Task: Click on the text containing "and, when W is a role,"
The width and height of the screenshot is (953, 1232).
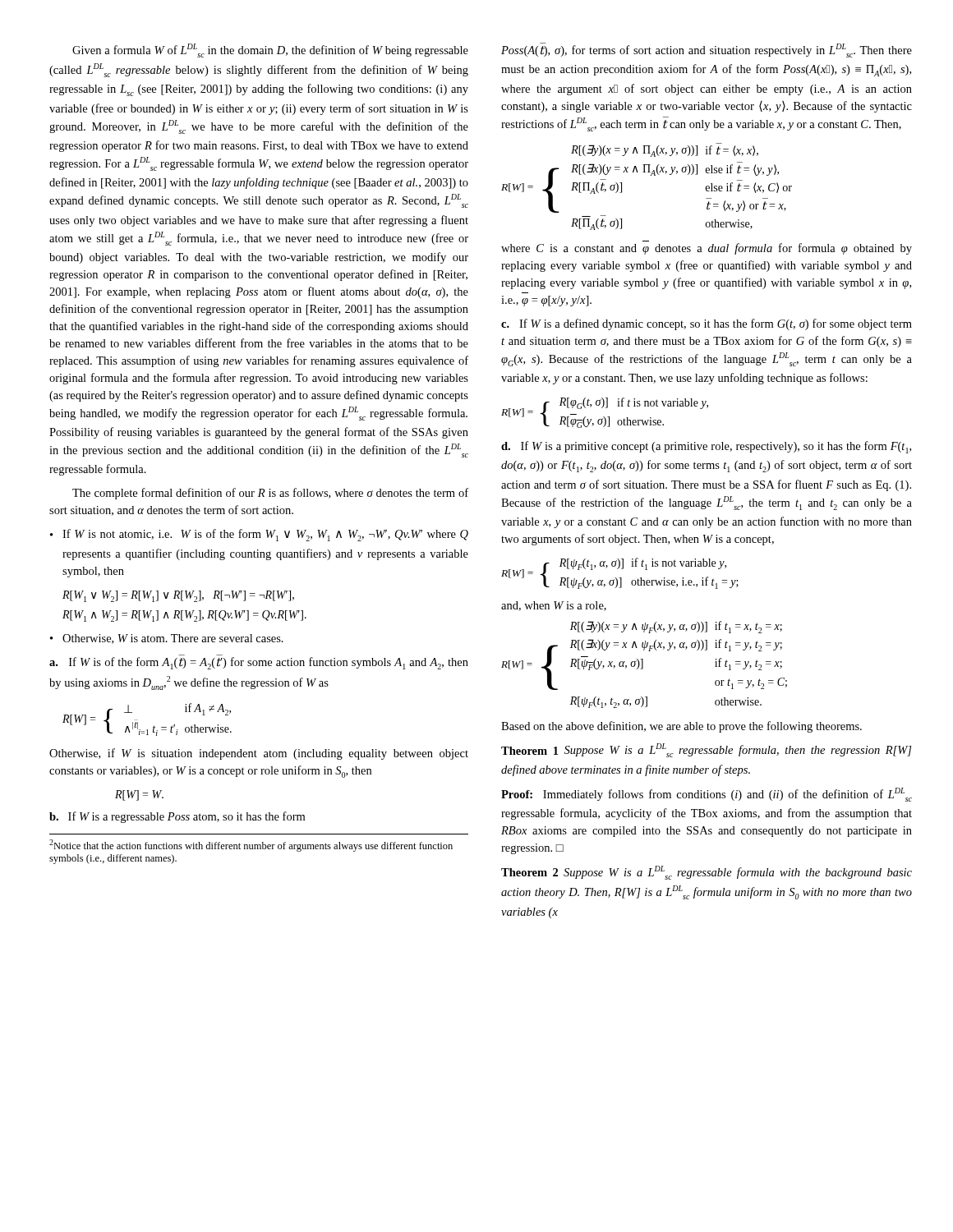Action: click(554, 606)
